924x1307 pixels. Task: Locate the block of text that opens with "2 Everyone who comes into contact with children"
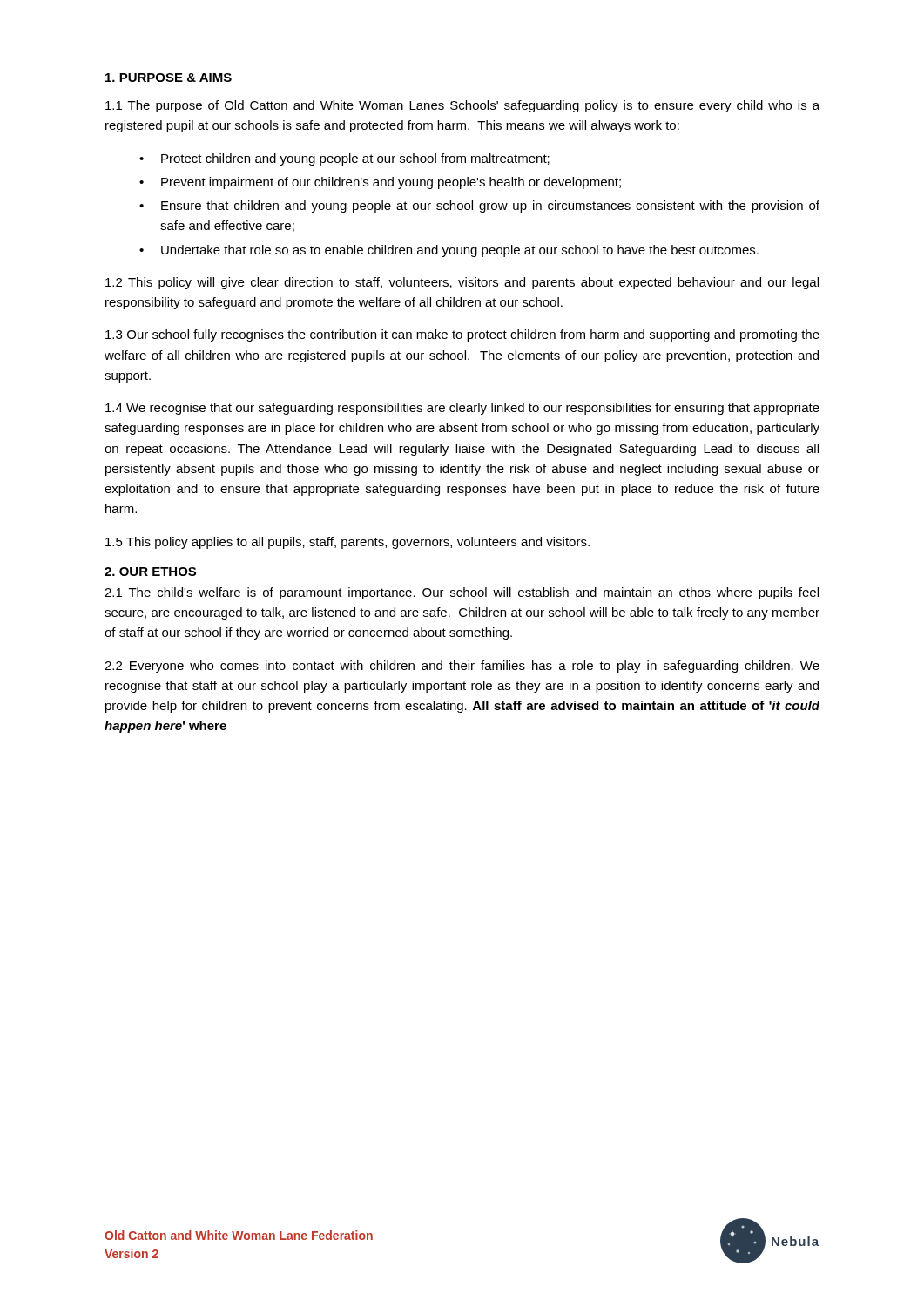point(462,695)
